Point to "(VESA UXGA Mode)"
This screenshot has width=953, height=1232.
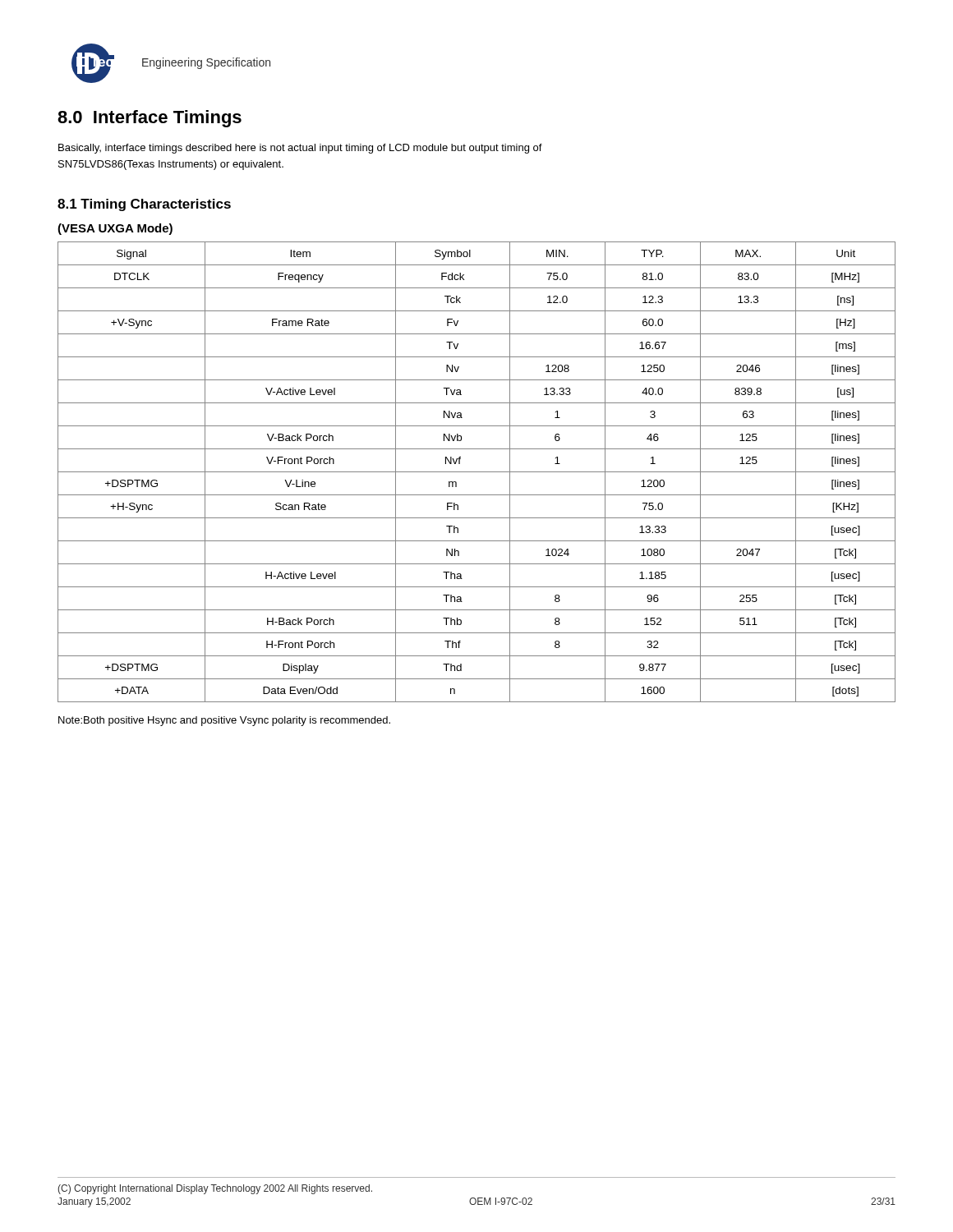pyautogui.click(x=115, y=229)
